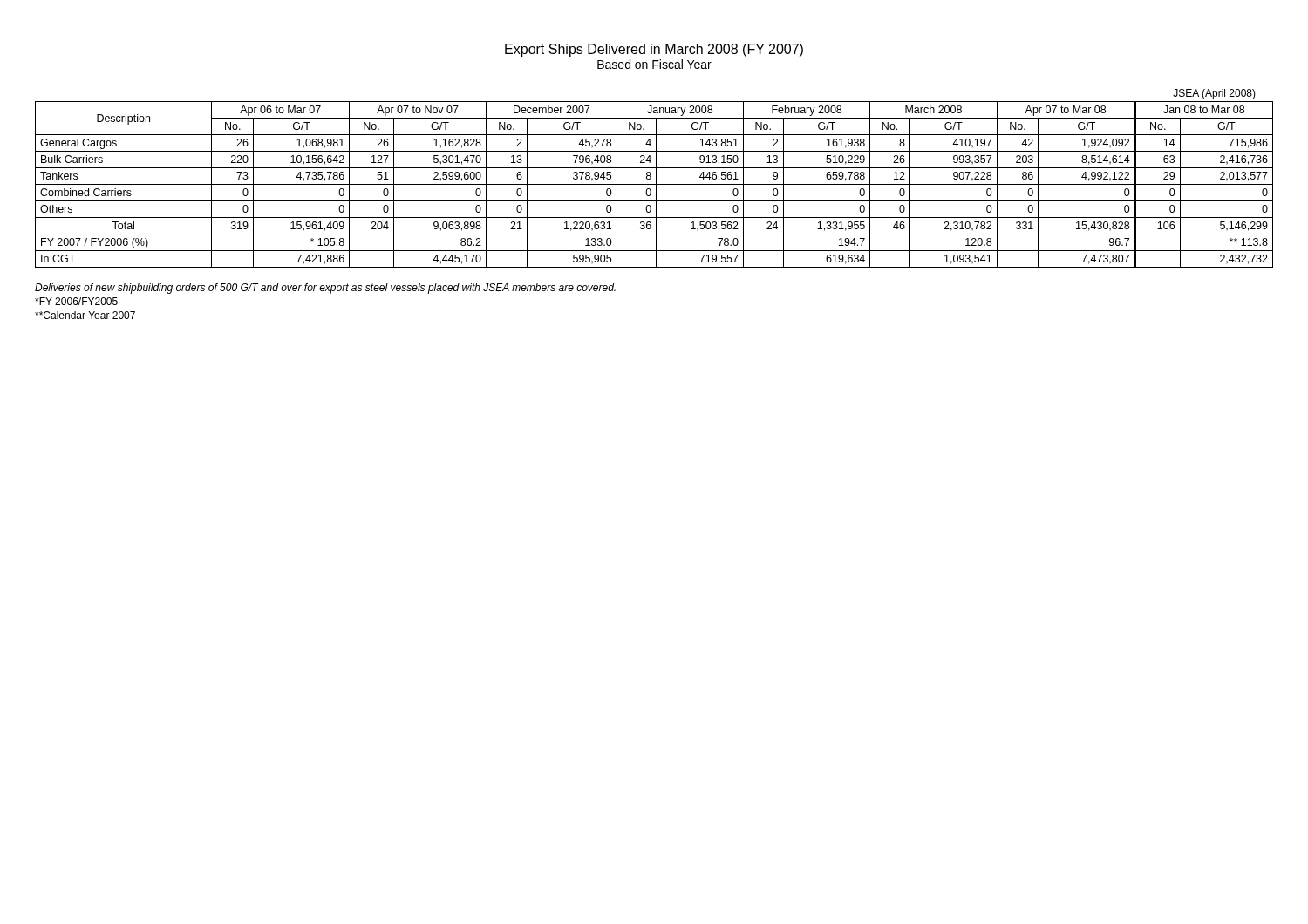Viewport: 1308px width, 924px height.
Task: Locate the text "Calendar Year 2007"
Action: pyautogui.click(x=85, y=316)
